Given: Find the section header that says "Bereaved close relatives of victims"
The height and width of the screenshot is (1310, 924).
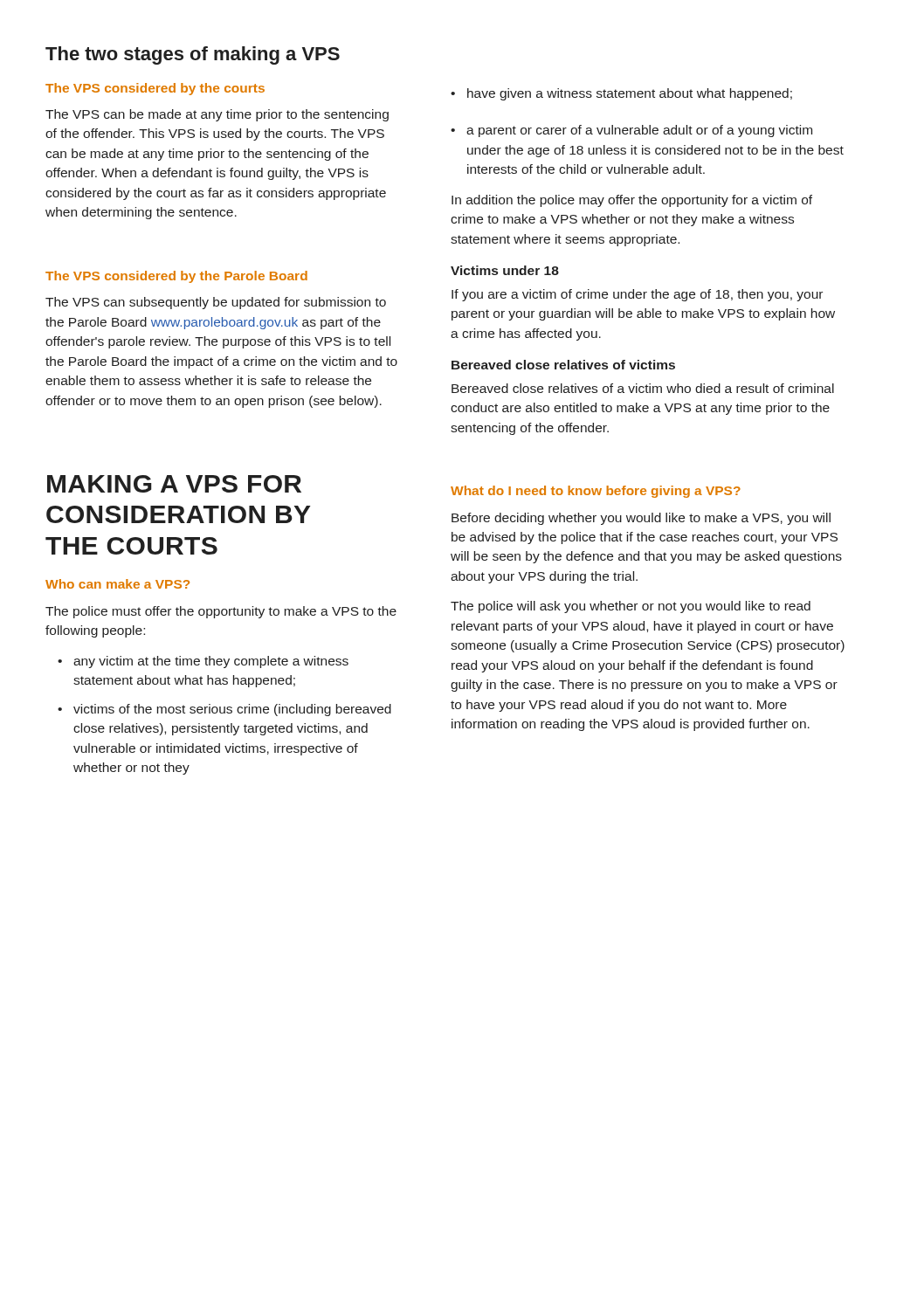Looking at the screenshot, I should (648, 365).
